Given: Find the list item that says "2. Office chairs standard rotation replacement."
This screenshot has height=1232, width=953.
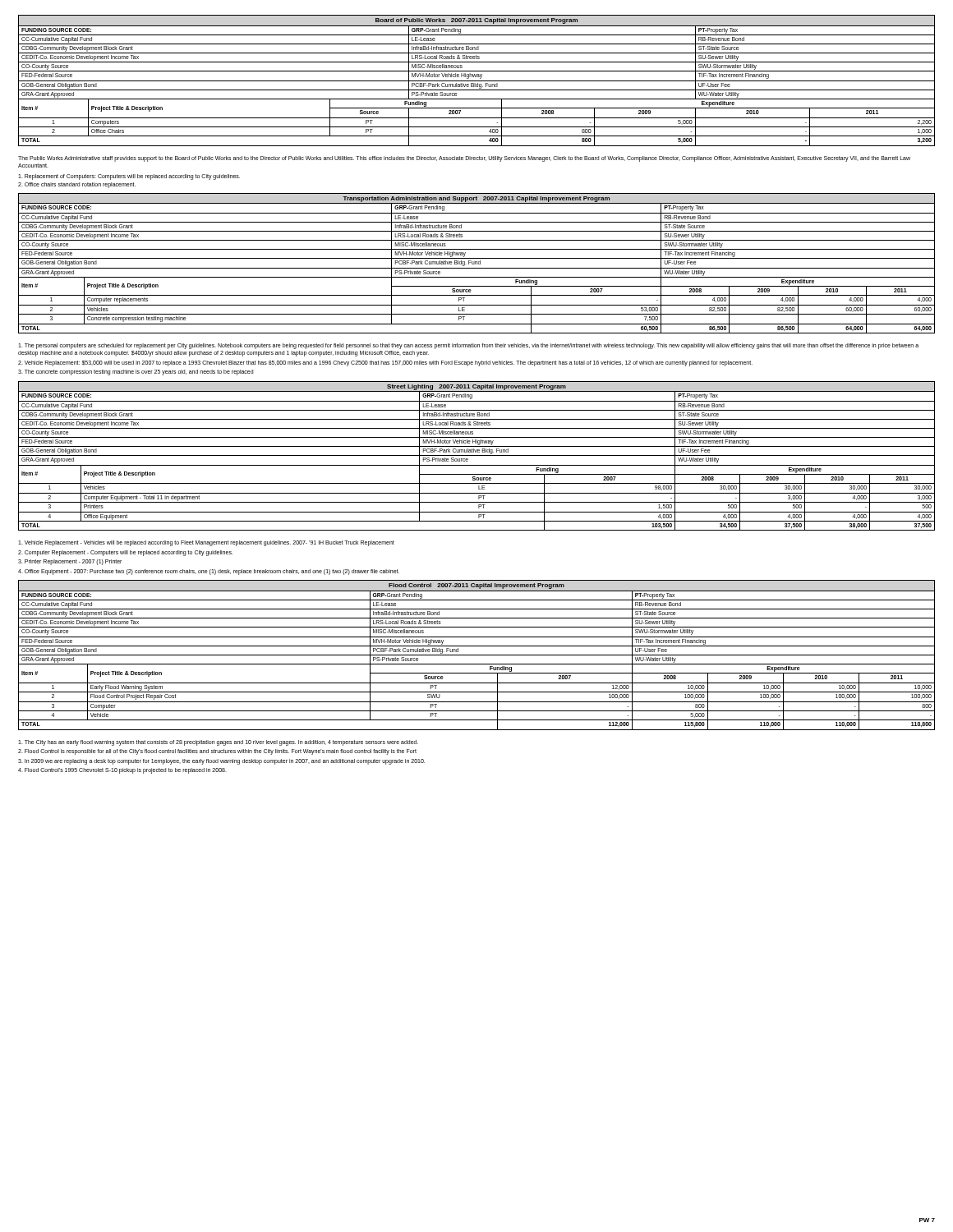Looking at the screenshot, I should tap(77, 184).
